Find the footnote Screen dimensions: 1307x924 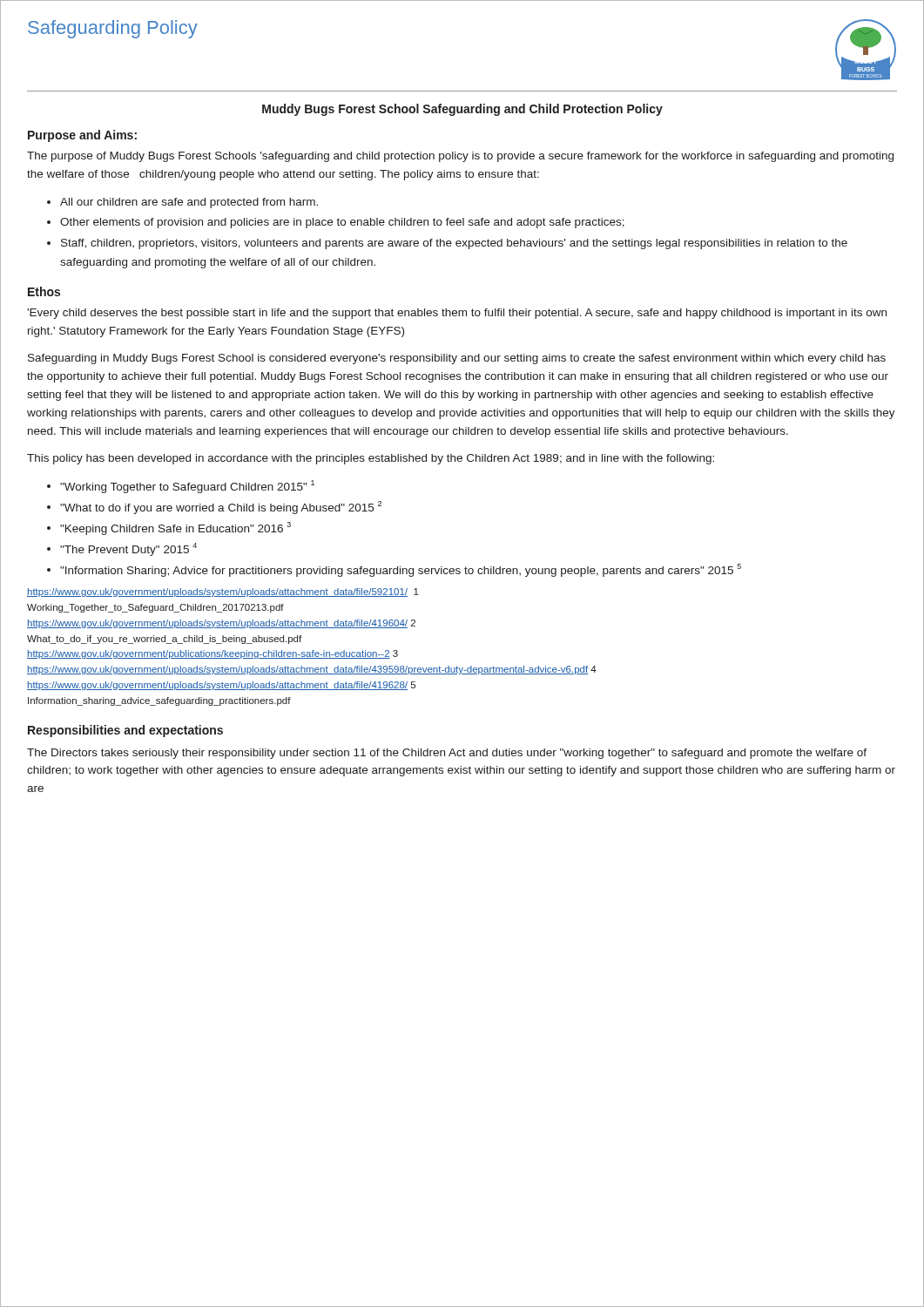462,647
